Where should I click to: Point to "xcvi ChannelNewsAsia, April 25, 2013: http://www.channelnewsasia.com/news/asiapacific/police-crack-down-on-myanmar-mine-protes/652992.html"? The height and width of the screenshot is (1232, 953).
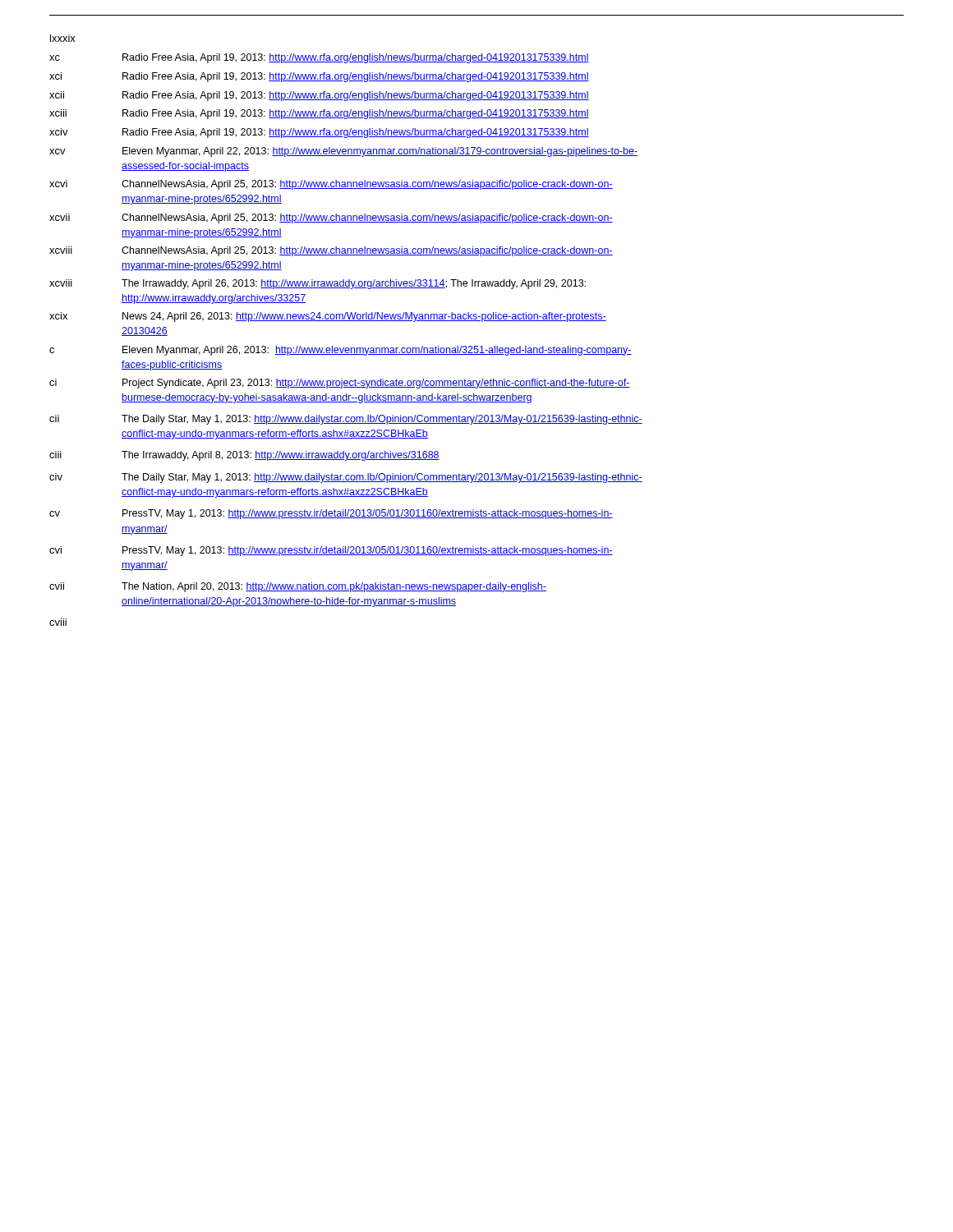pyautogui.click(x=476, y=192)
